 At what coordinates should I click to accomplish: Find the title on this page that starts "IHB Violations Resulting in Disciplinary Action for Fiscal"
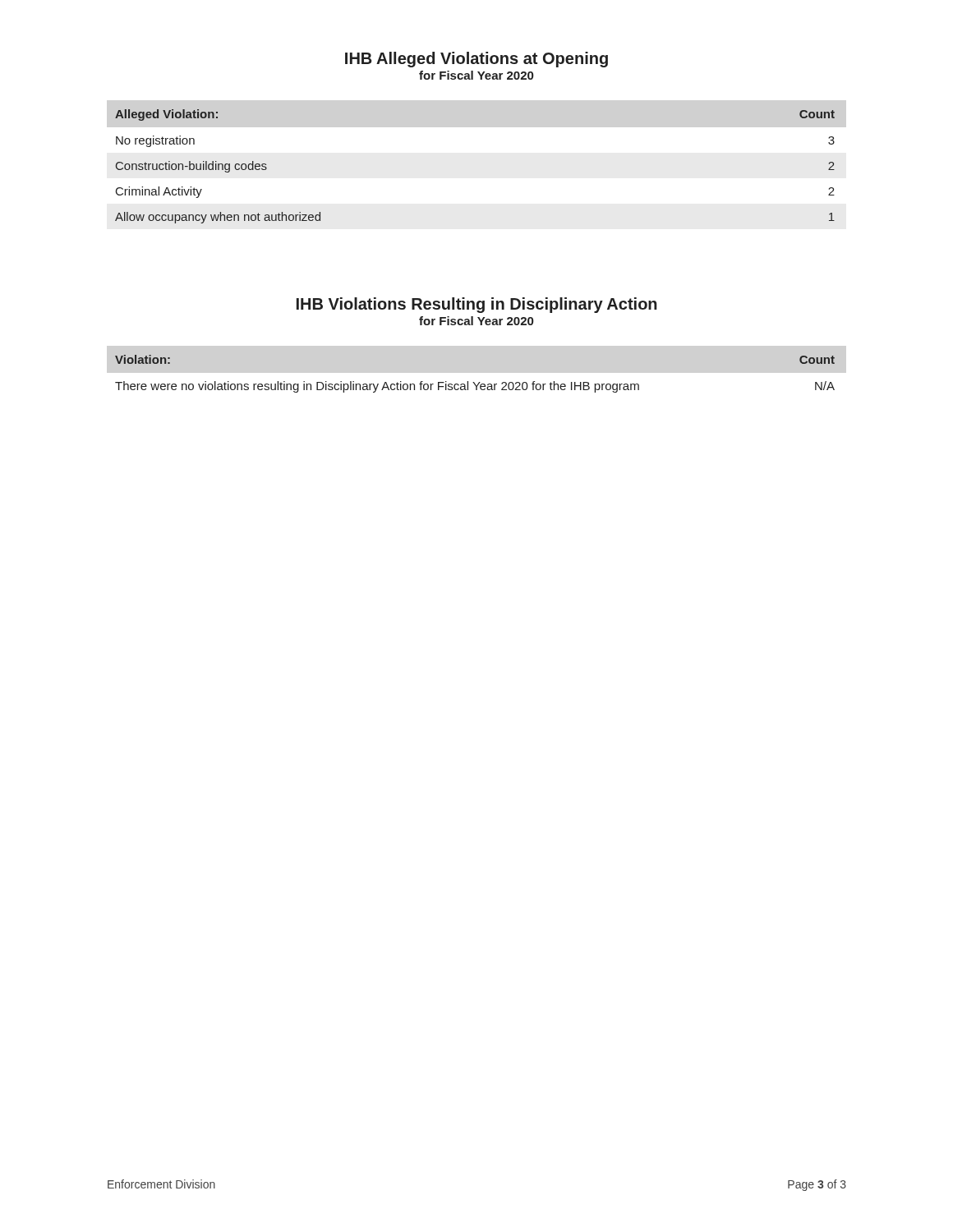(x=476, y=311)
